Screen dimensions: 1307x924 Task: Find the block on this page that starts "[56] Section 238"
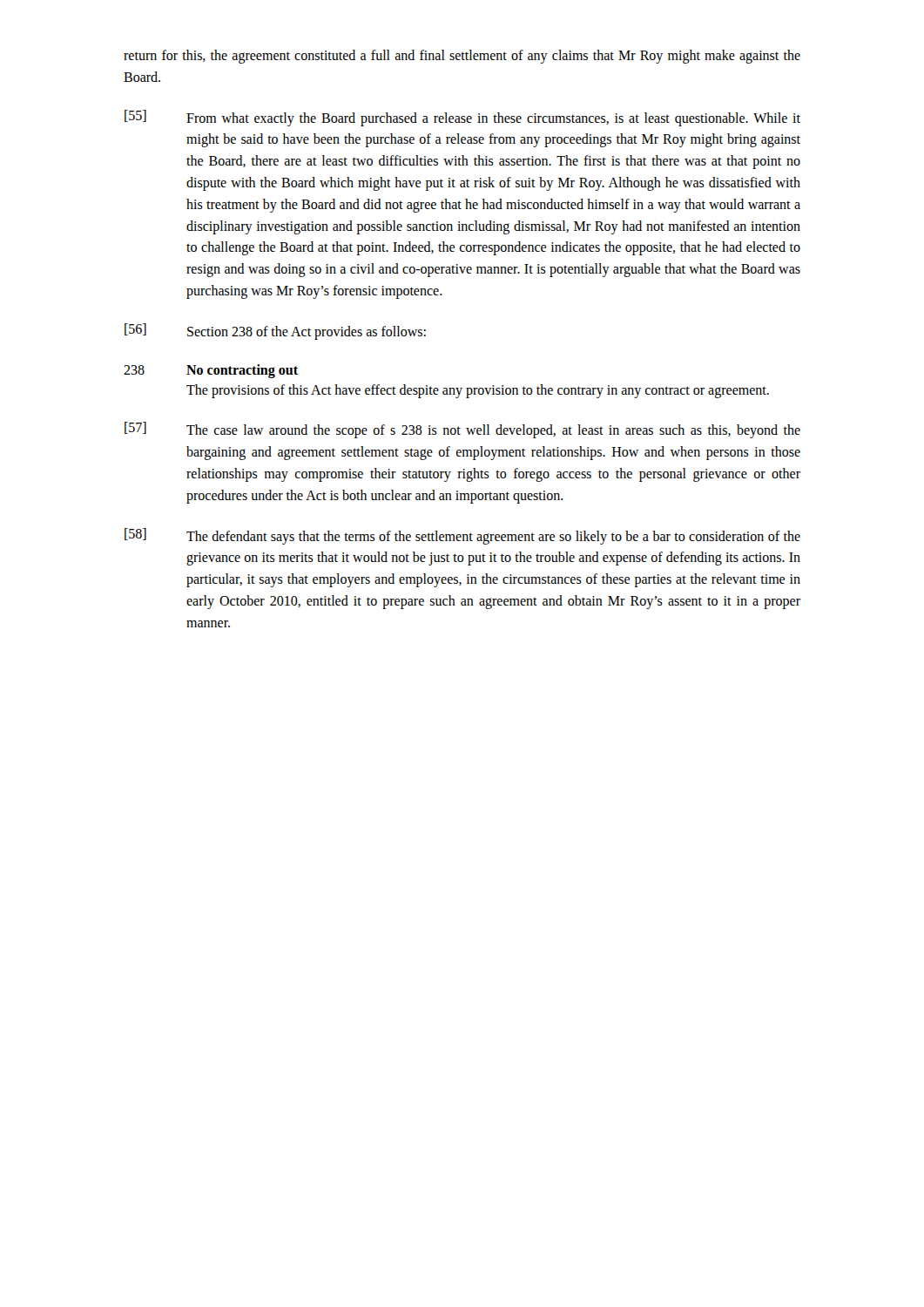click(275, 332)
